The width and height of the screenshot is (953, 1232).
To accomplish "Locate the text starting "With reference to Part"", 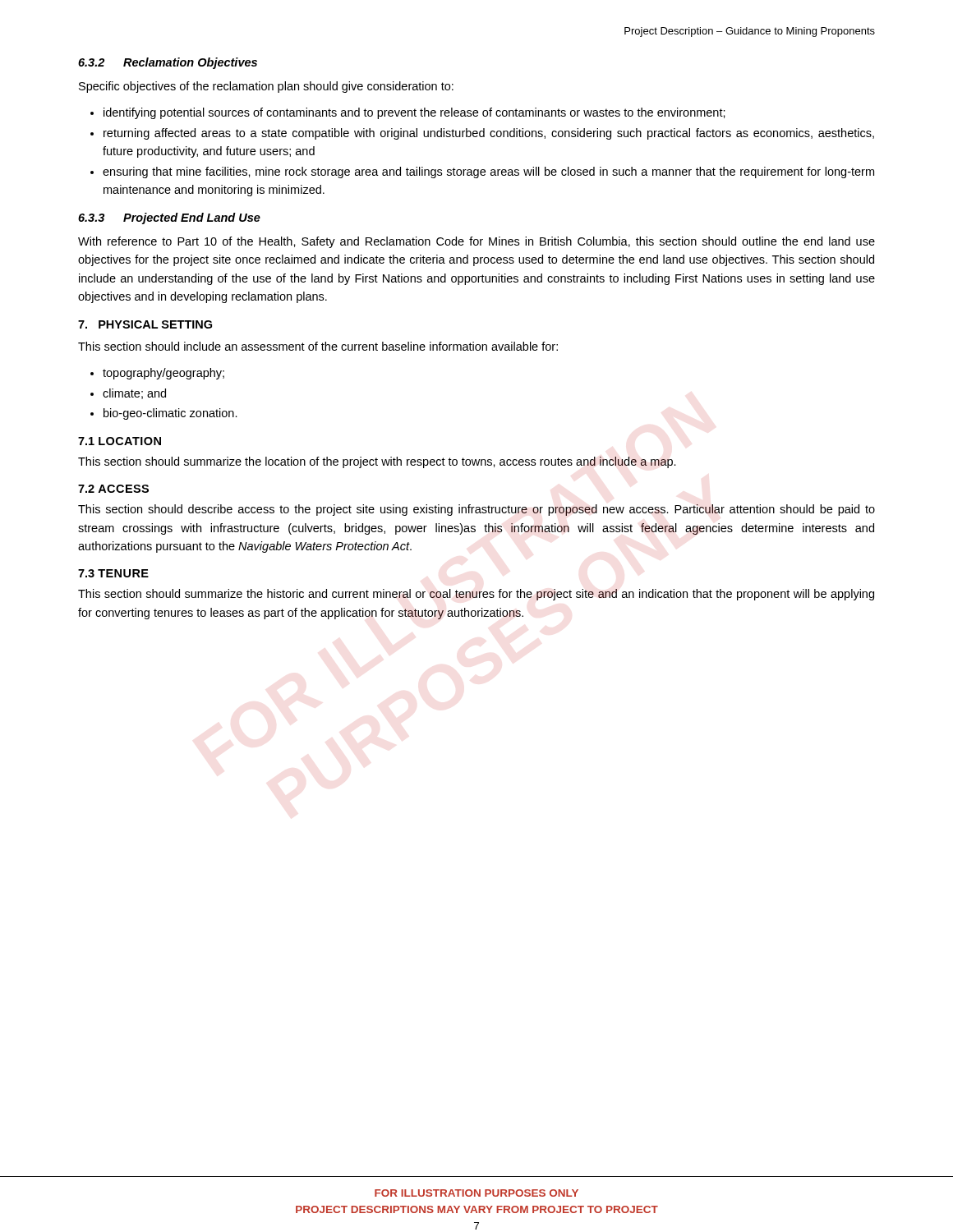I will pos(476,269).
